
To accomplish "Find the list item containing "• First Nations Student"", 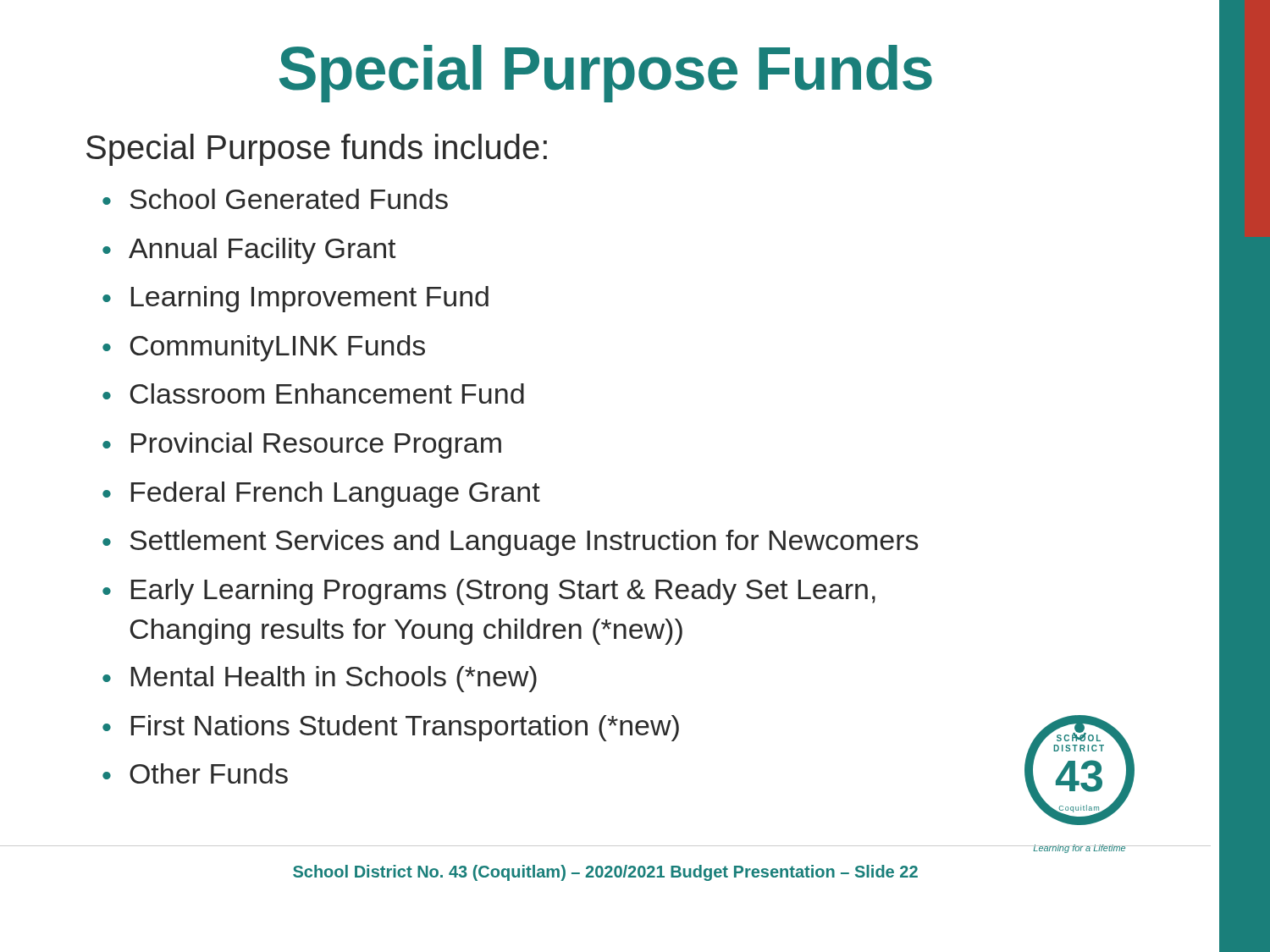I will click(391, 726).
